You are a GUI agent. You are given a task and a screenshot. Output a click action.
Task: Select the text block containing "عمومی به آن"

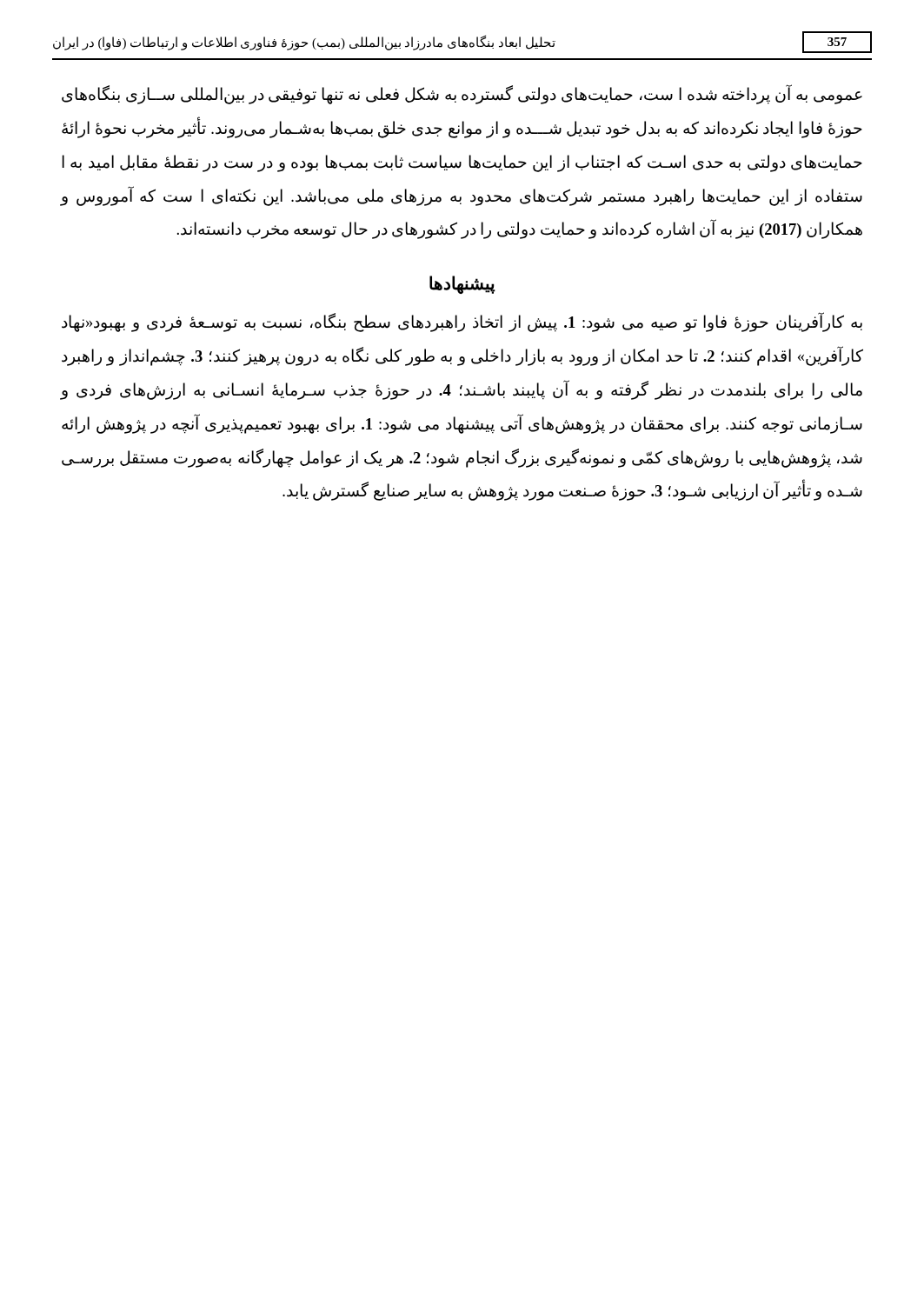(x=462, y=162)
